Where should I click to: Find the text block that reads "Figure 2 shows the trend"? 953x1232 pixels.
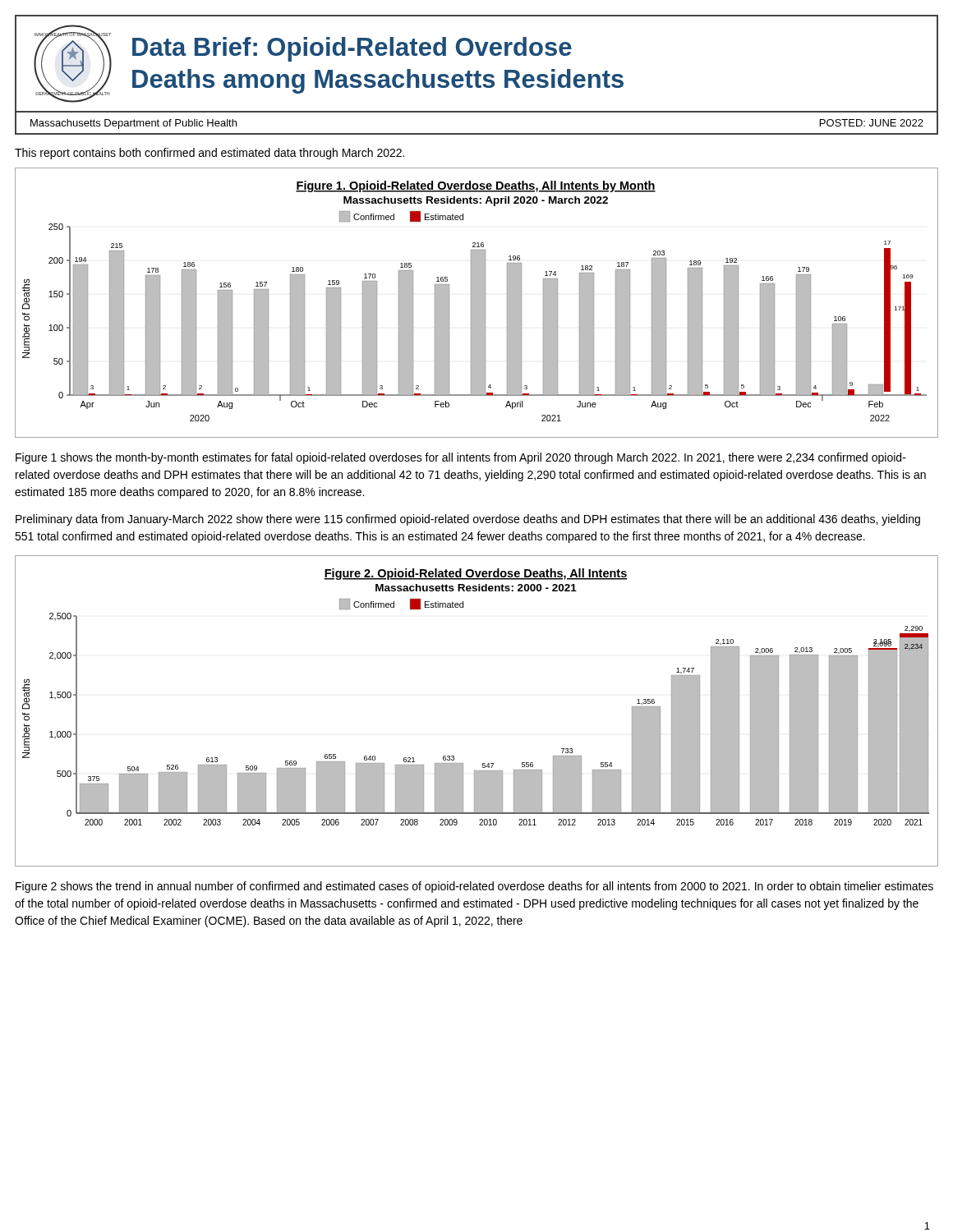[474, 903]
